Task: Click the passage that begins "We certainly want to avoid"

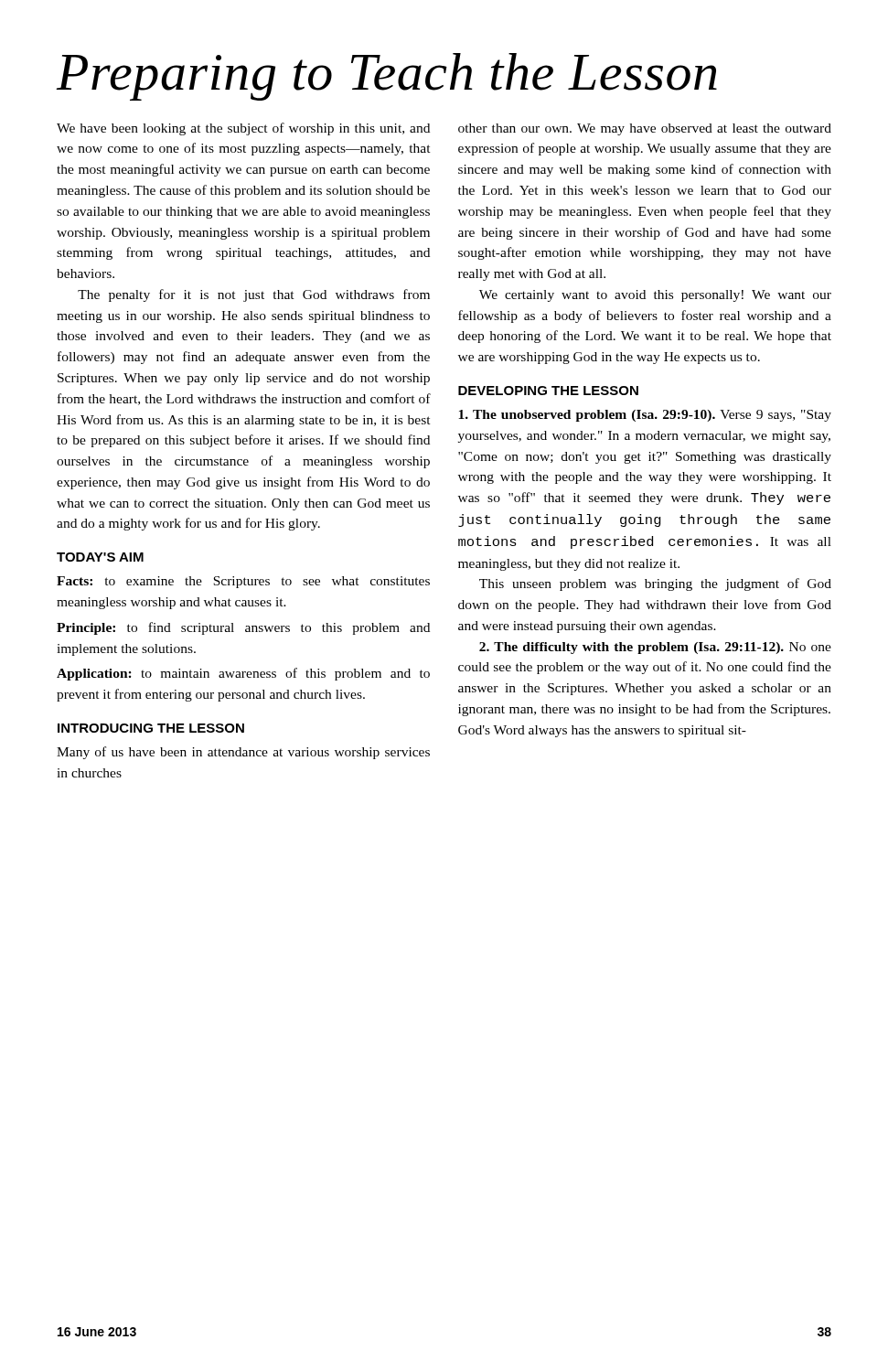Action: tap(644, 326)
